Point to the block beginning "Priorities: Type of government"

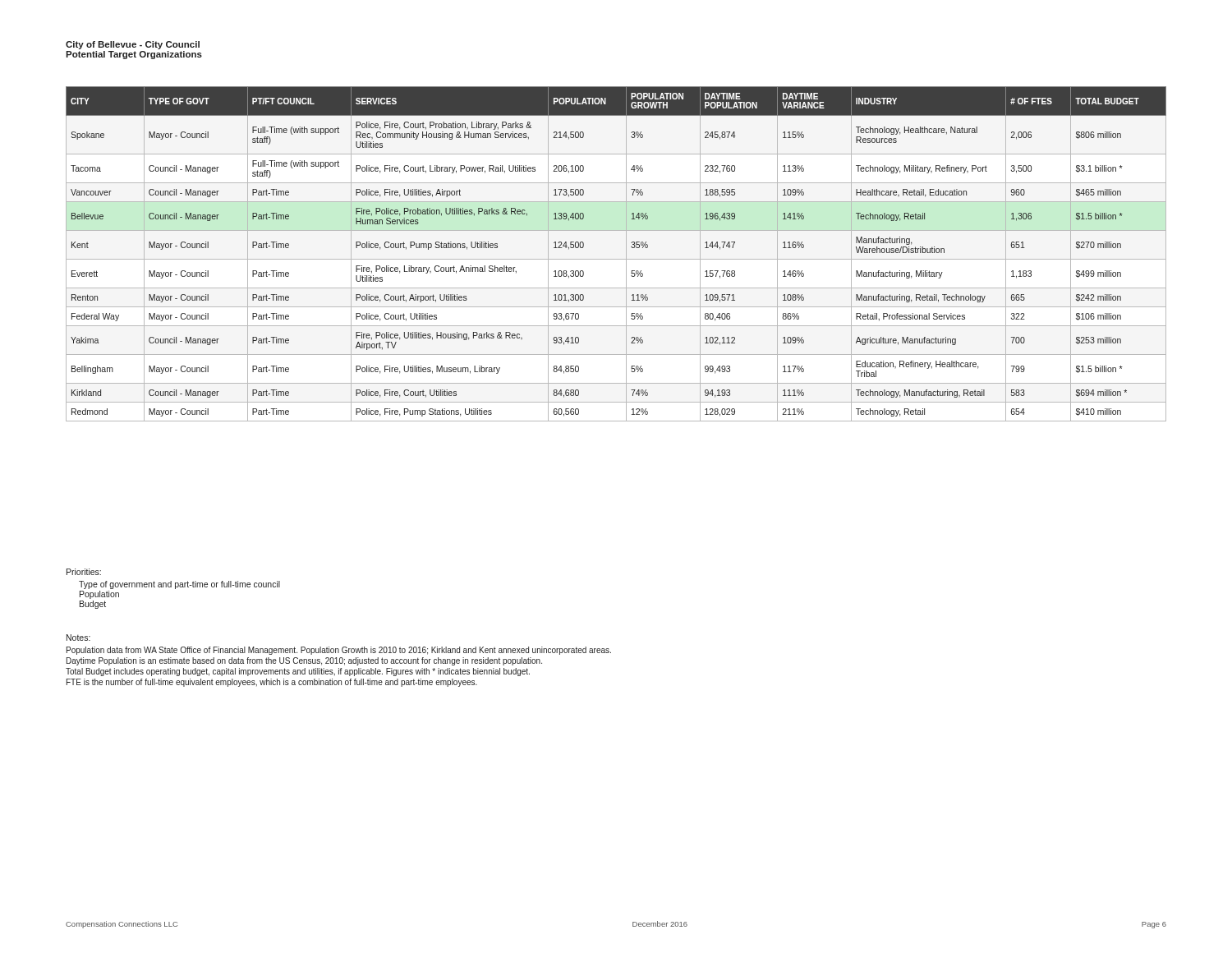[173, 588]
